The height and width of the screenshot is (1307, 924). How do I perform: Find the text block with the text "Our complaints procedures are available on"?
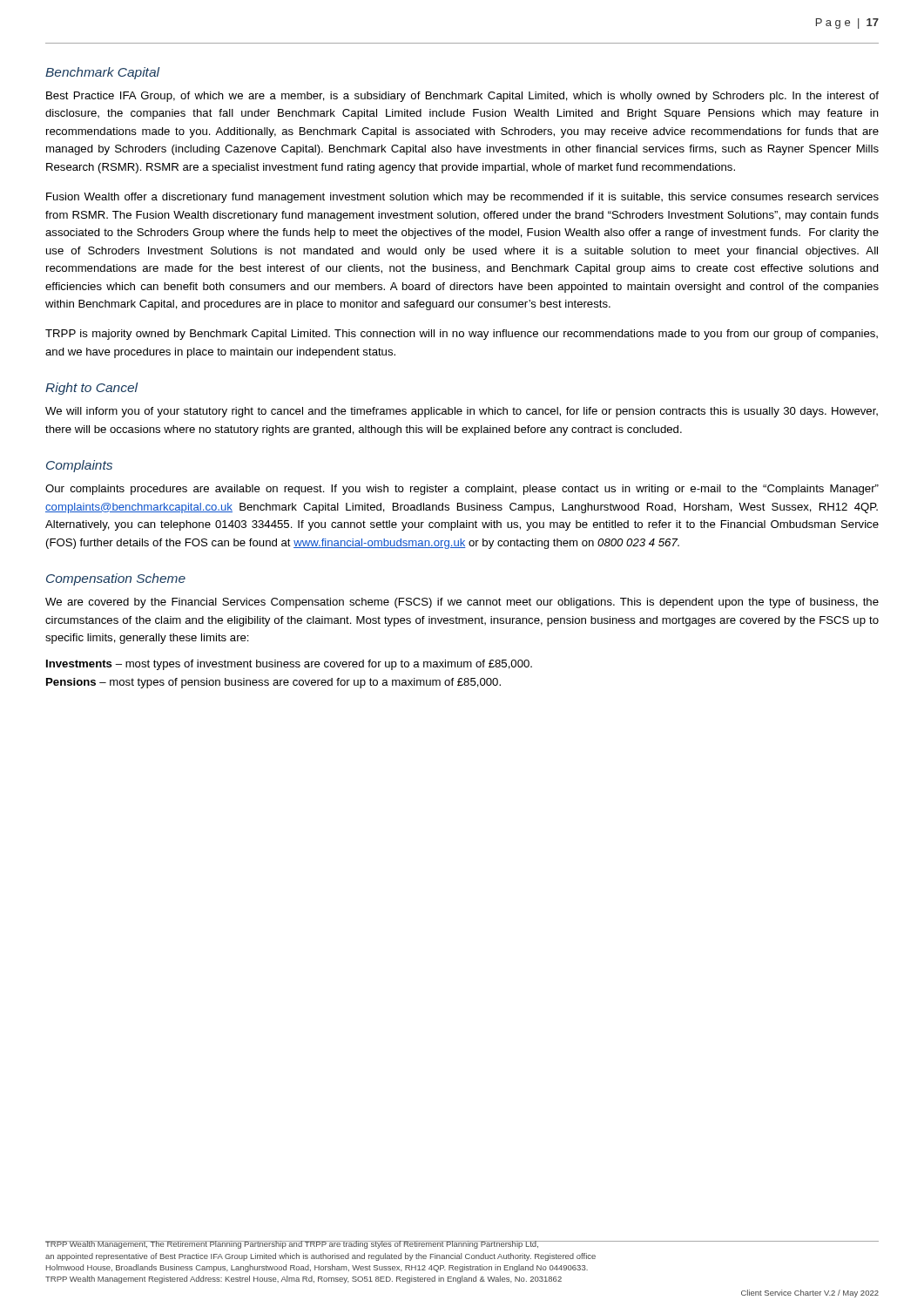click(x=462, y=515)
